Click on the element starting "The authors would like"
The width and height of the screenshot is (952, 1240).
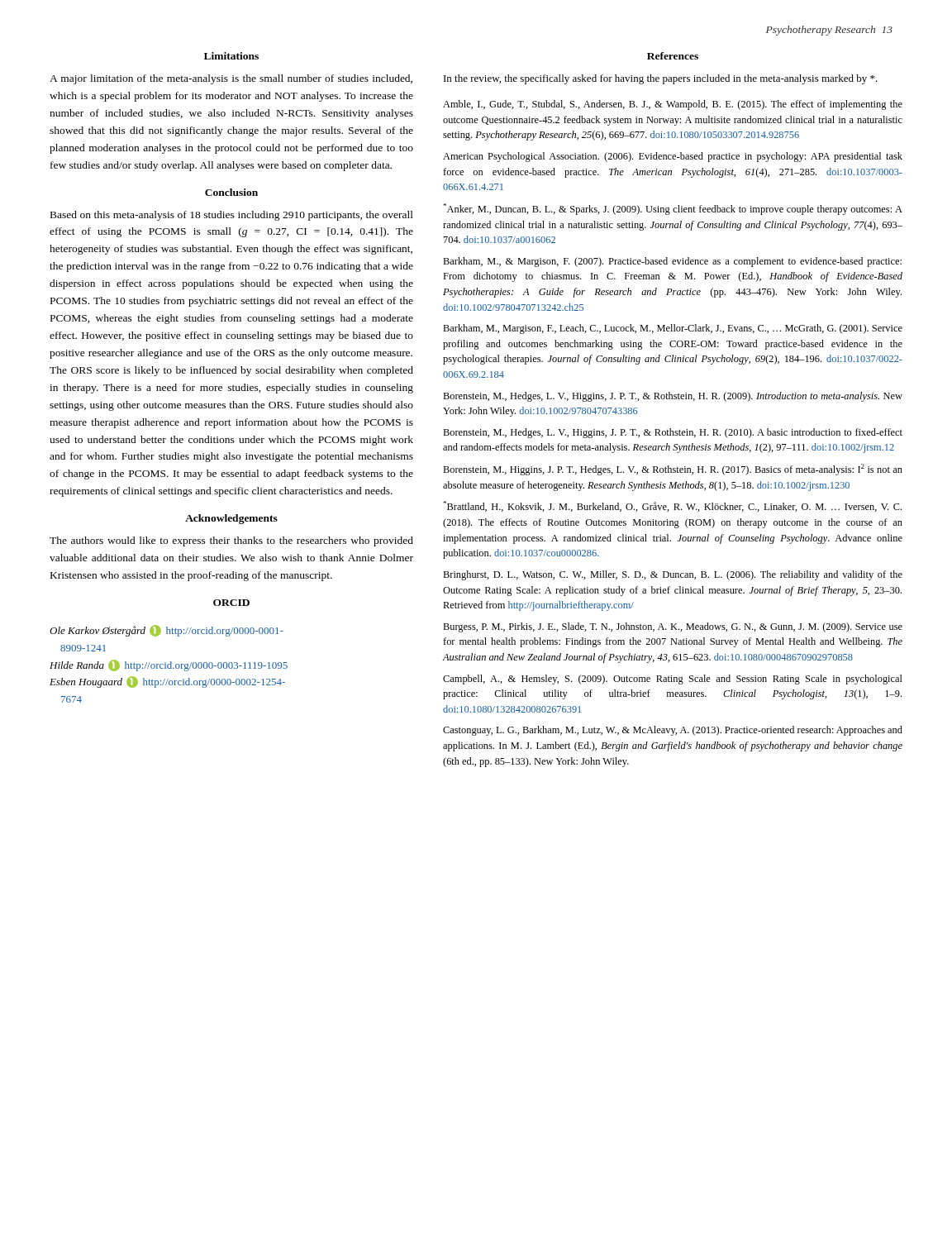point(231,558)
